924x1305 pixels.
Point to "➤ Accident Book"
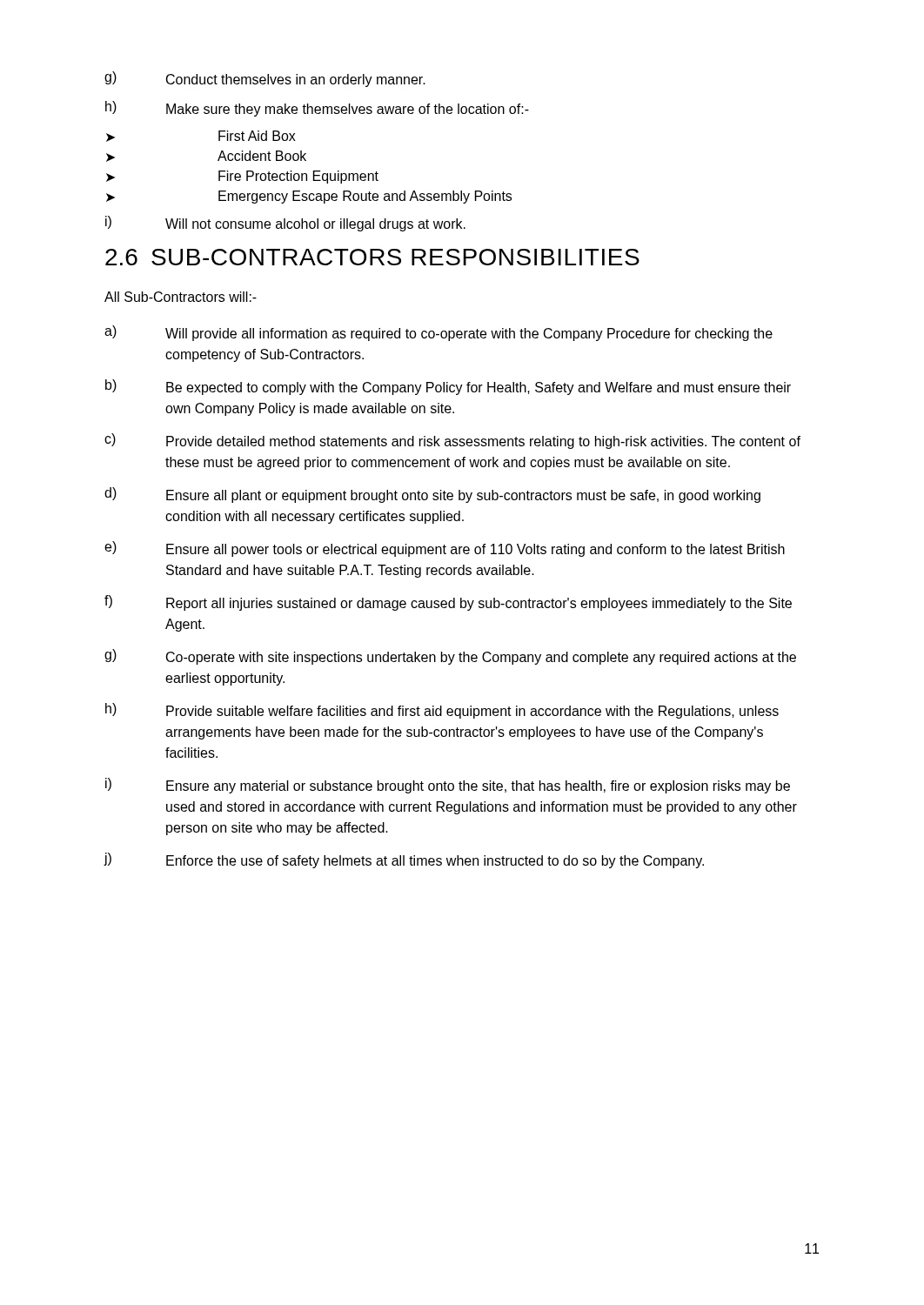point(213,157)
